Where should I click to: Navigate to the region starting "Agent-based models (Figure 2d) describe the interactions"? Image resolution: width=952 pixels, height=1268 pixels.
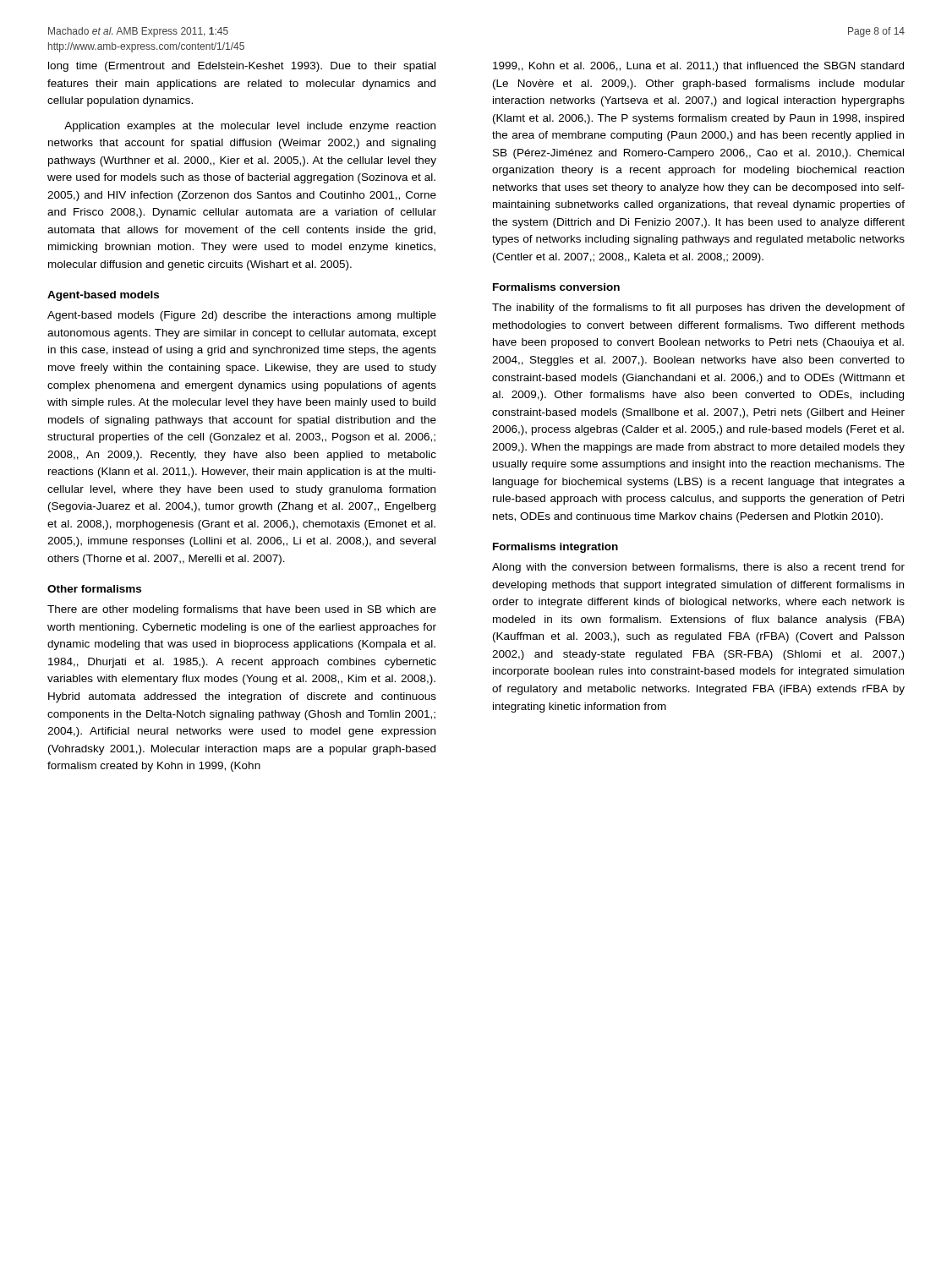242,437
